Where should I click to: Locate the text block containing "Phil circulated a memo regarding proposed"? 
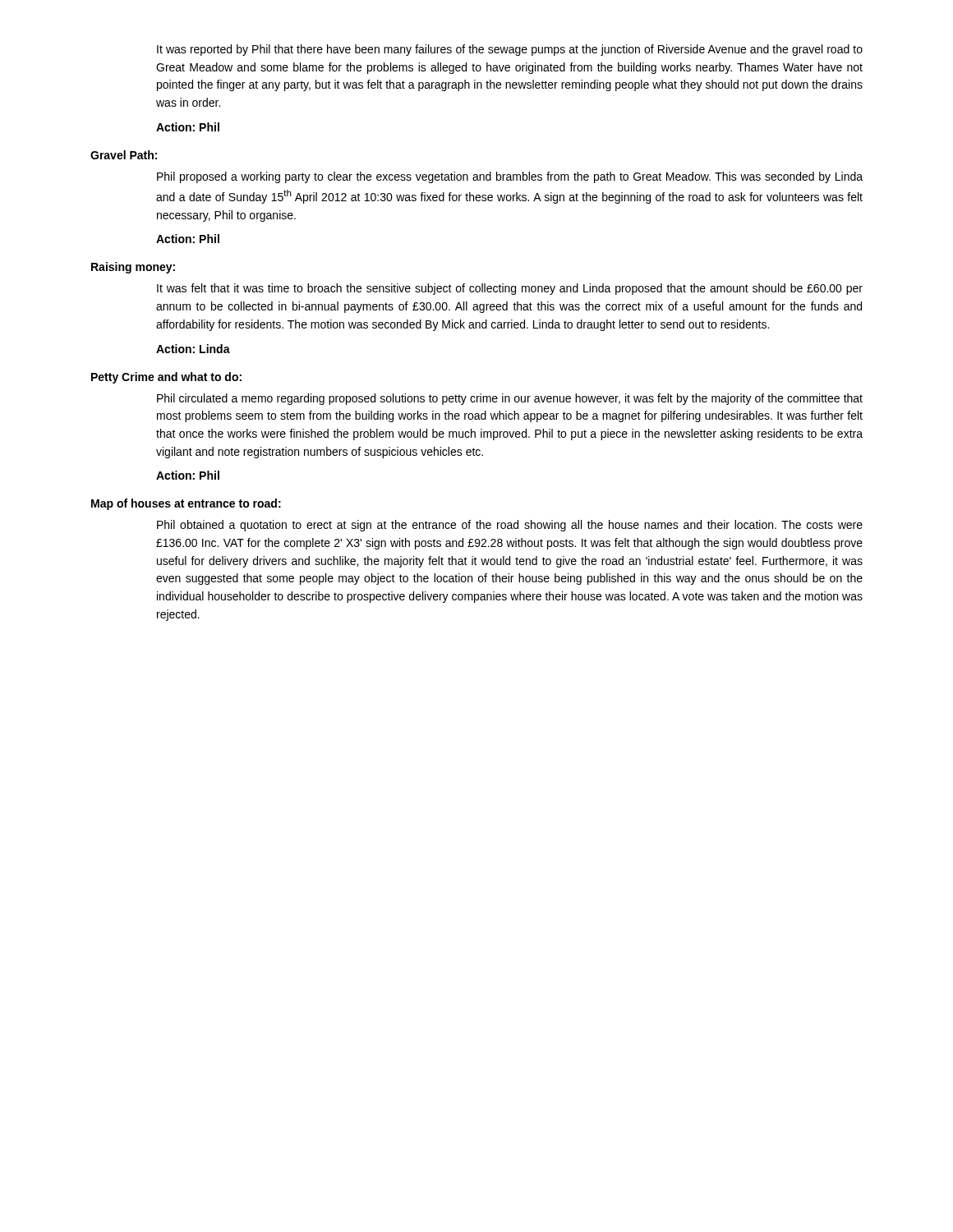point(509,425)
